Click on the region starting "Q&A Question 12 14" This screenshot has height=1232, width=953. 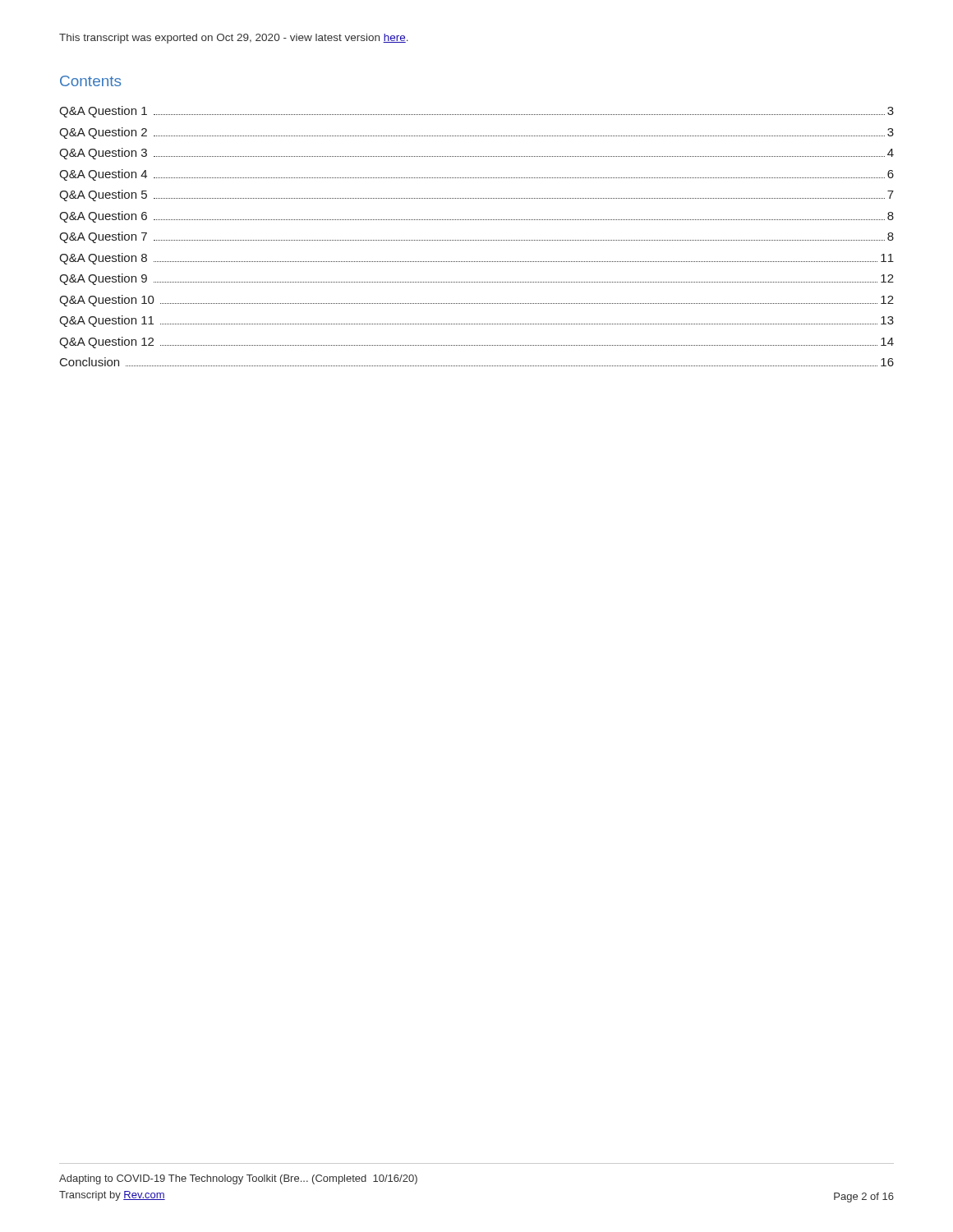(x=476, y=341)
